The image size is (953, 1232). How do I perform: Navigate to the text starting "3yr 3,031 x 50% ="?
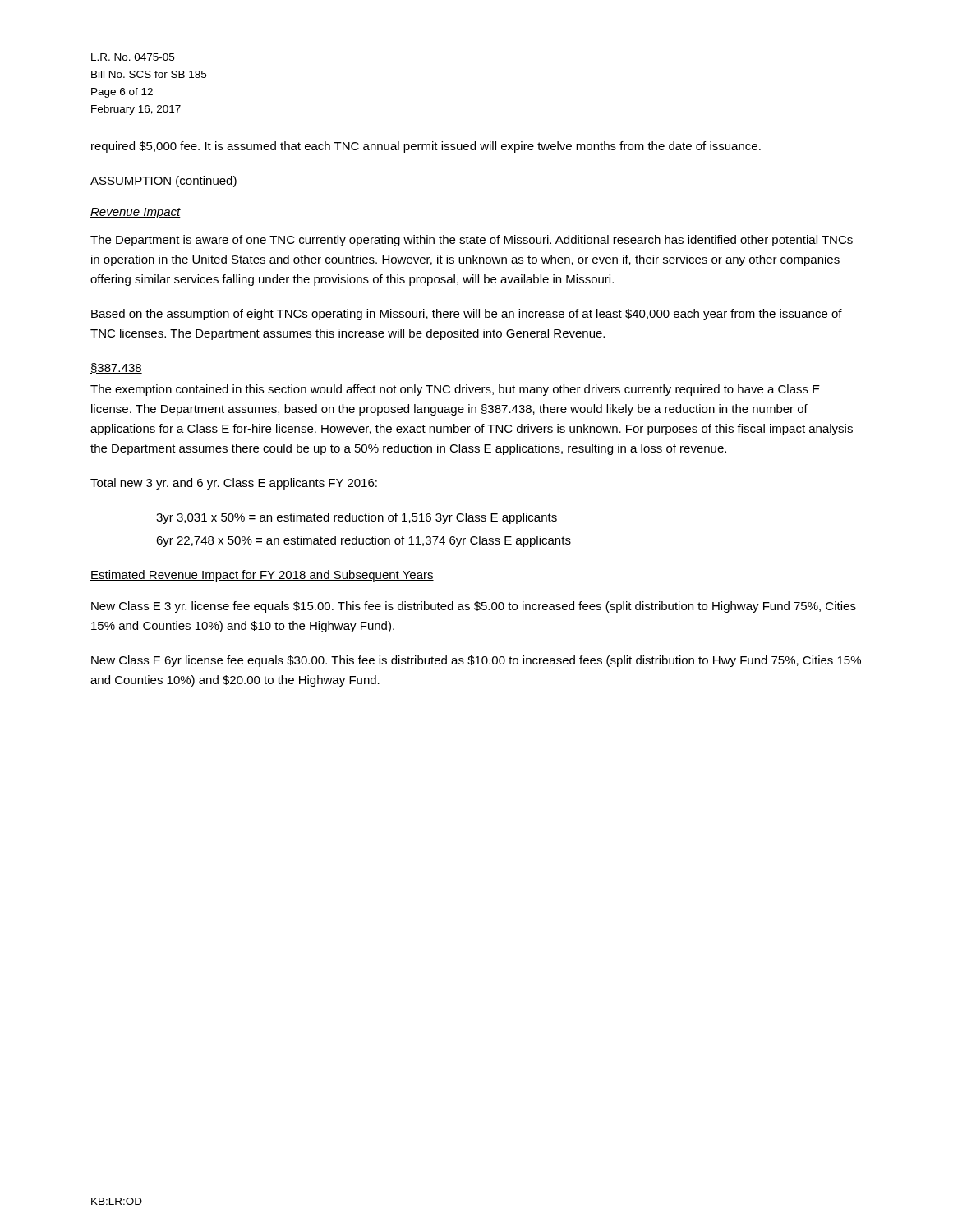(x=357, y=517)
